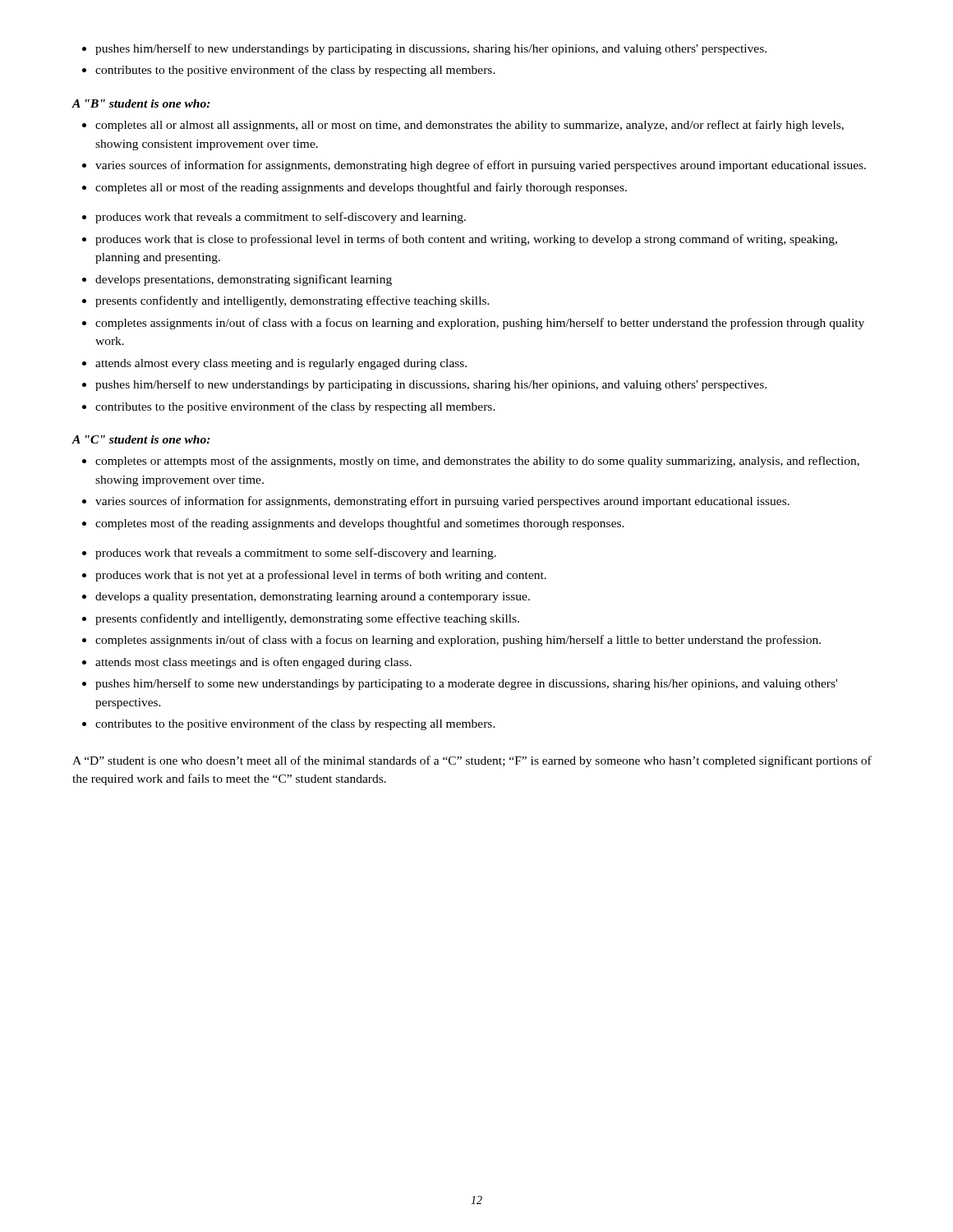953x1232 pixels.
Task: Click the passage that begins "produces work that is not"
Action: [476, 575]
